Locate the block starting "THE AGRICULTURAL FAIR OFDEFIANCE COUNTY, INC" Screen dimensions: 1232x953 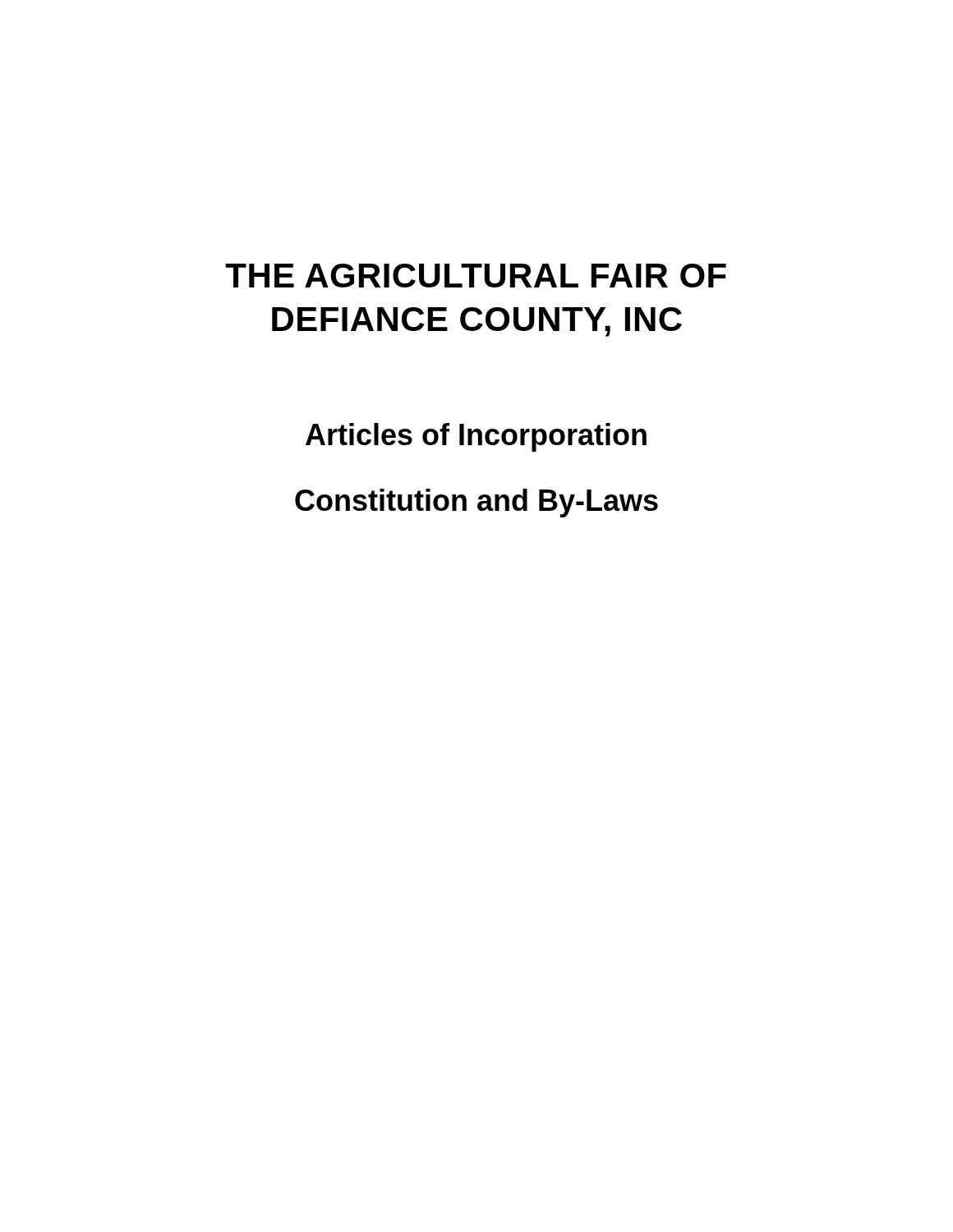[476, 298]
